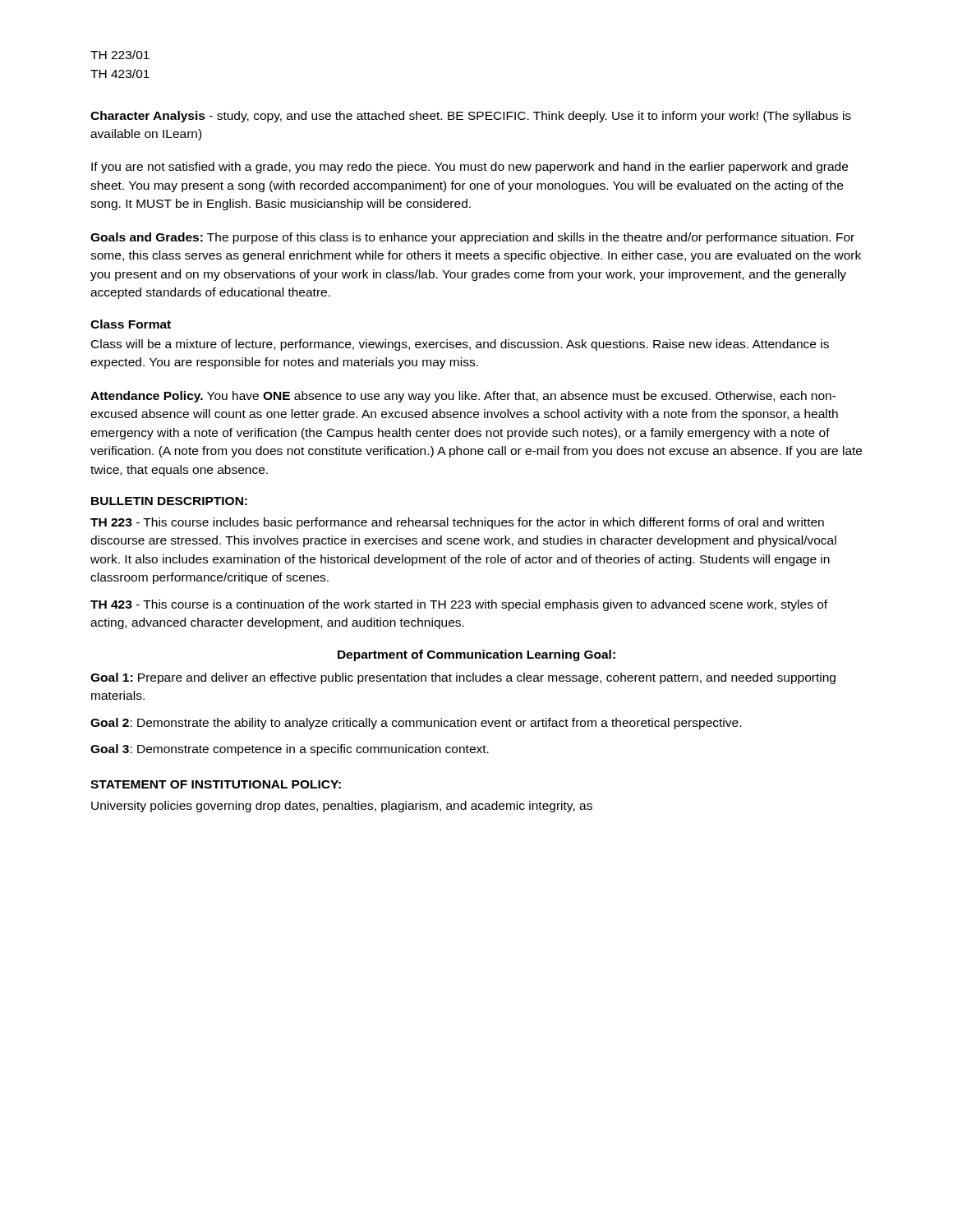Locate the block of text that opens with "Goals and Grades: The purpose of this class"
The width and height of the screenshot is (953, 1232).
click(476, 265)
